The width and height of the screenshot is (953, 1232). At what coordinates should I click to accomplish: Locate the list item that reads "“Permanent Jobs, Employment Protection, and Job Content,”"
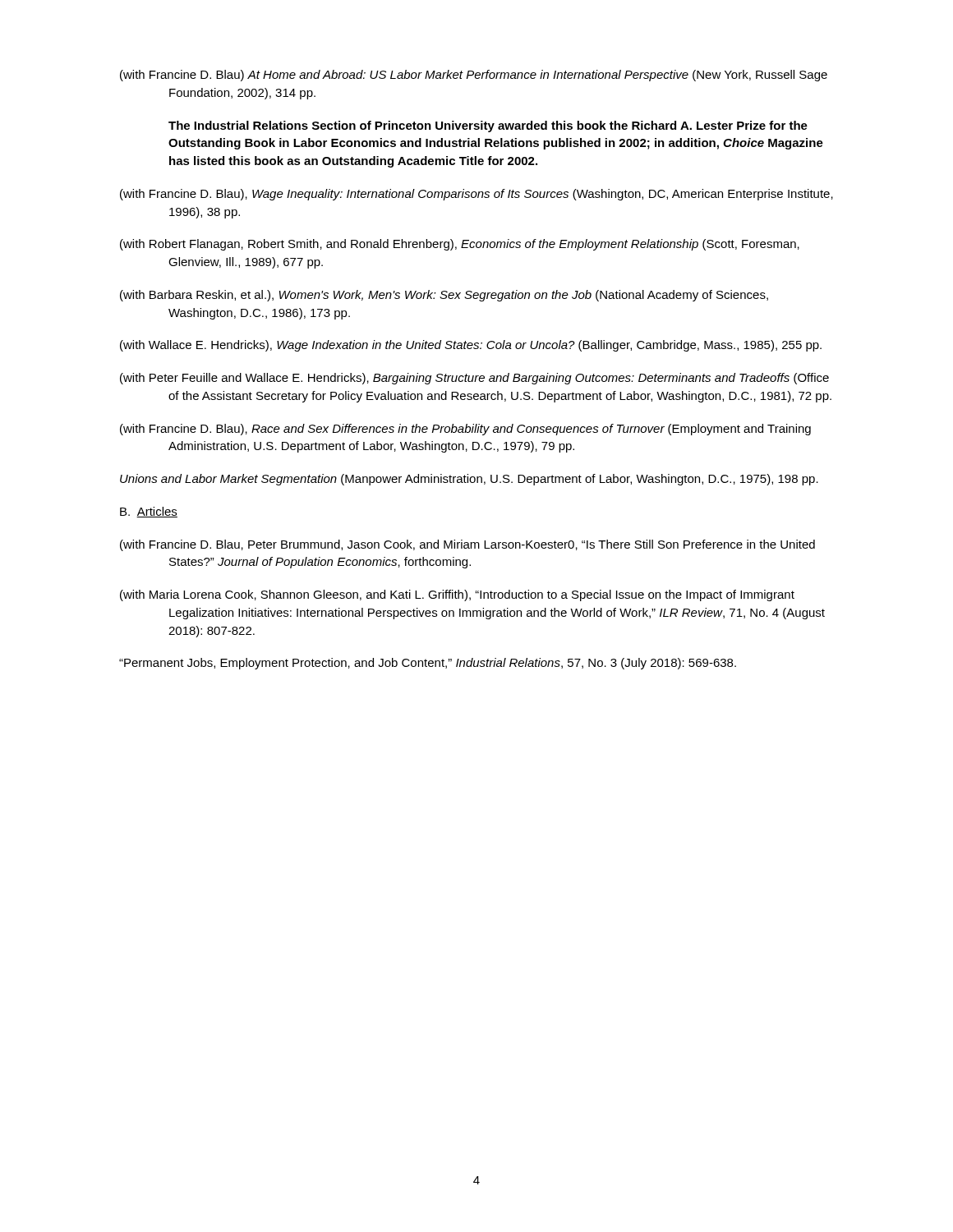[428, 663]
